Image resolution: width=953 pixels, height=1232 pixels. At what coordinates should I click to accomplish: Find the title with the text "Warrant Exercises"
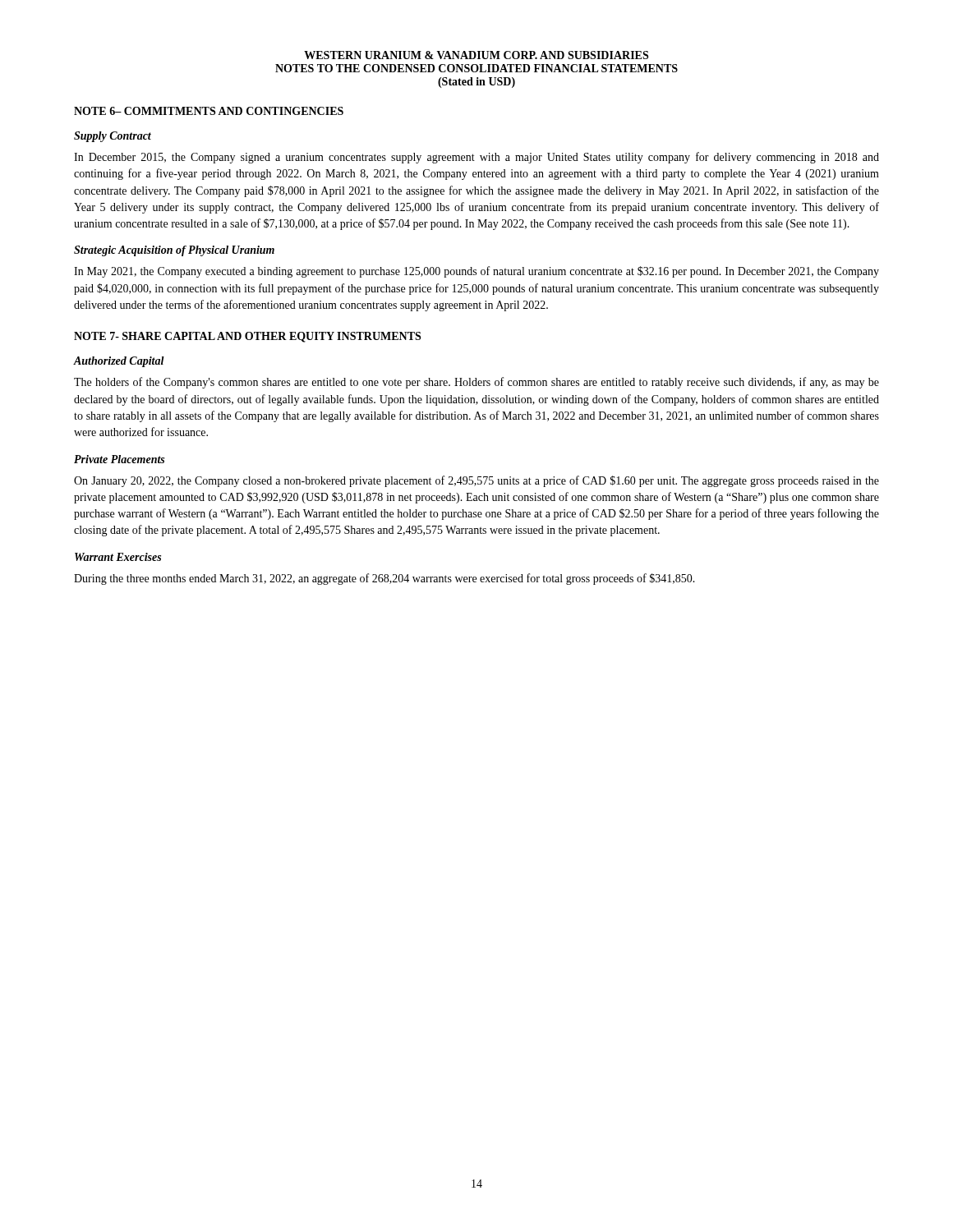tap(118, 557)
